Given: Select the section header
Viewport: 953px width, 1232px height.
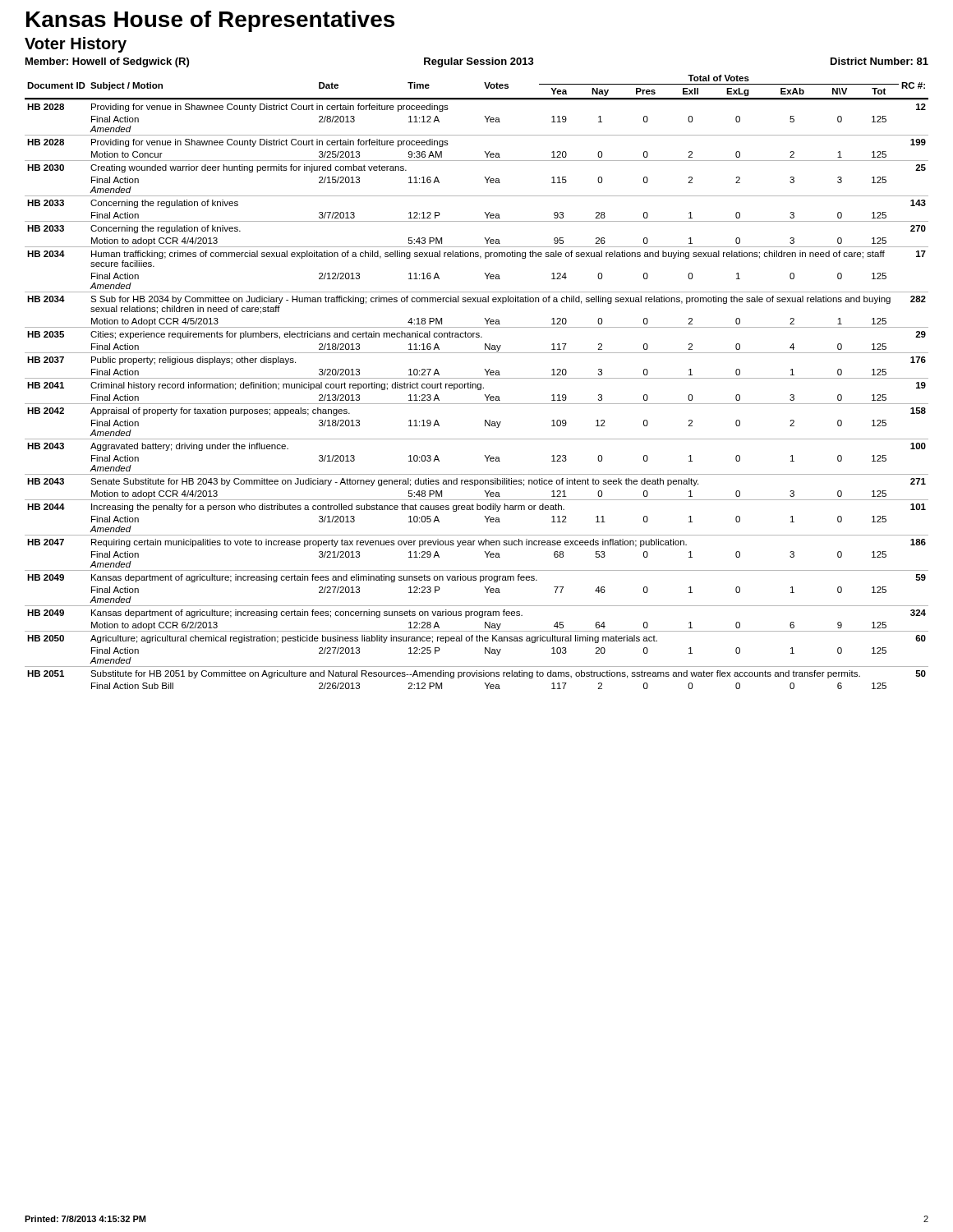Looking at the screenshot, I should (x=76, y=44).
